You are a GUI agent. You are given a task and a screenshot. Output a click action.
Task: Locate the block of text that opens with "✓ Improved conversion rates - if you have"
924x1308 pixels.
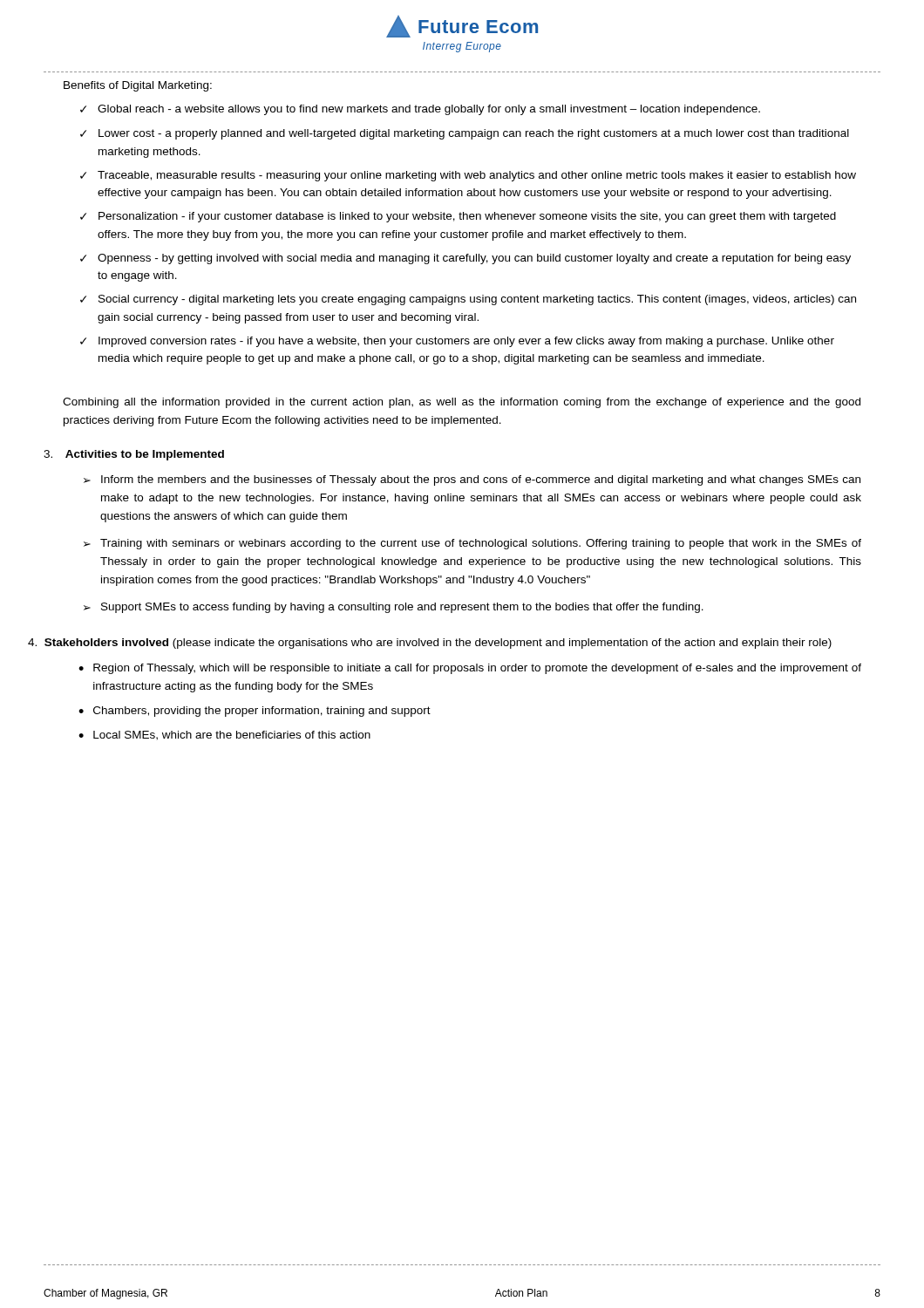[x=470, y=350]
